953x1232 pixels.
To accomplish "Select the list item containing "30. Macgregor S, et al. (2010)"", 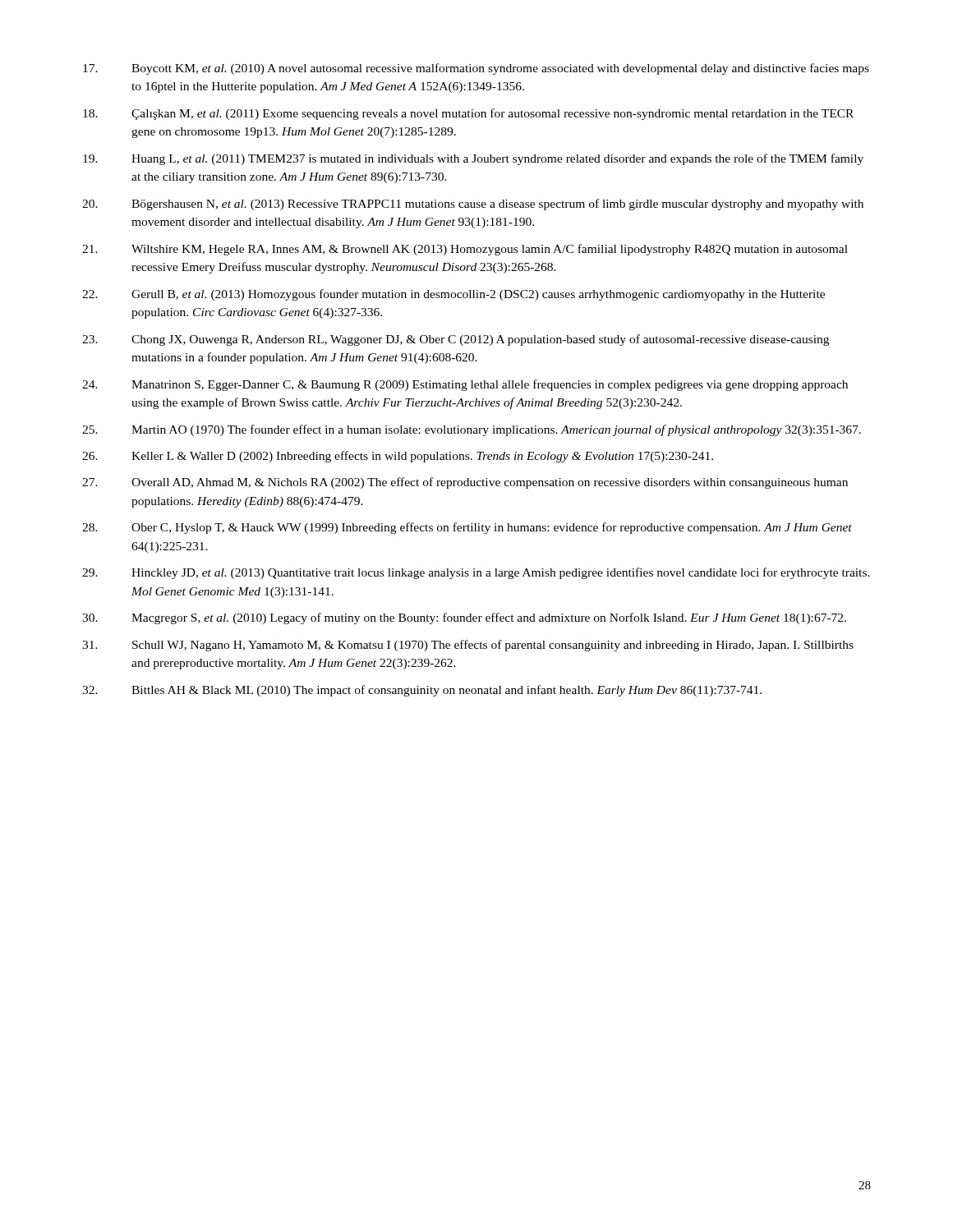I will click(476, 618).
